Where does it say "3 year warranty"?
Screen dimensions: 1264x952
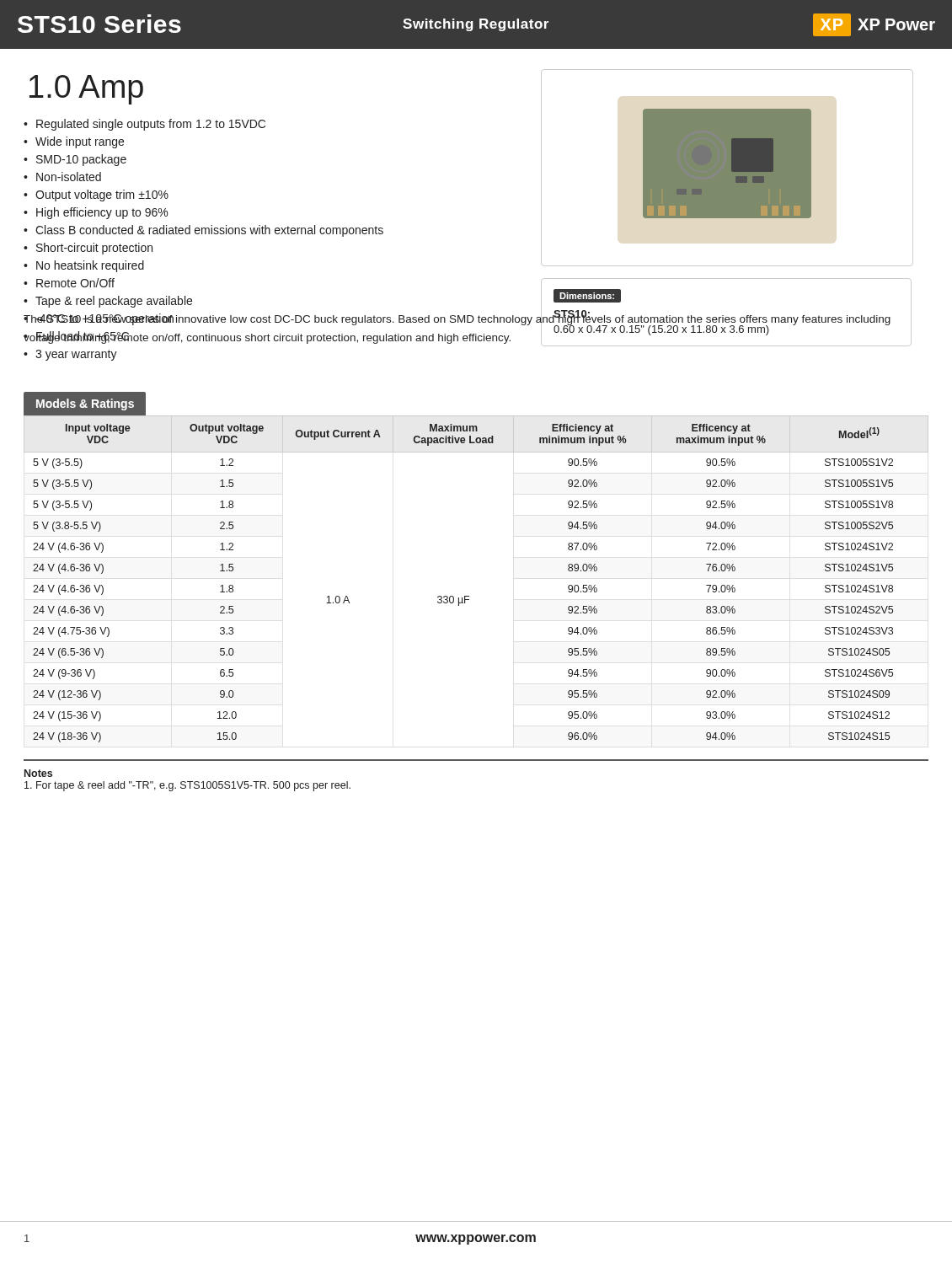coord(76,354)
